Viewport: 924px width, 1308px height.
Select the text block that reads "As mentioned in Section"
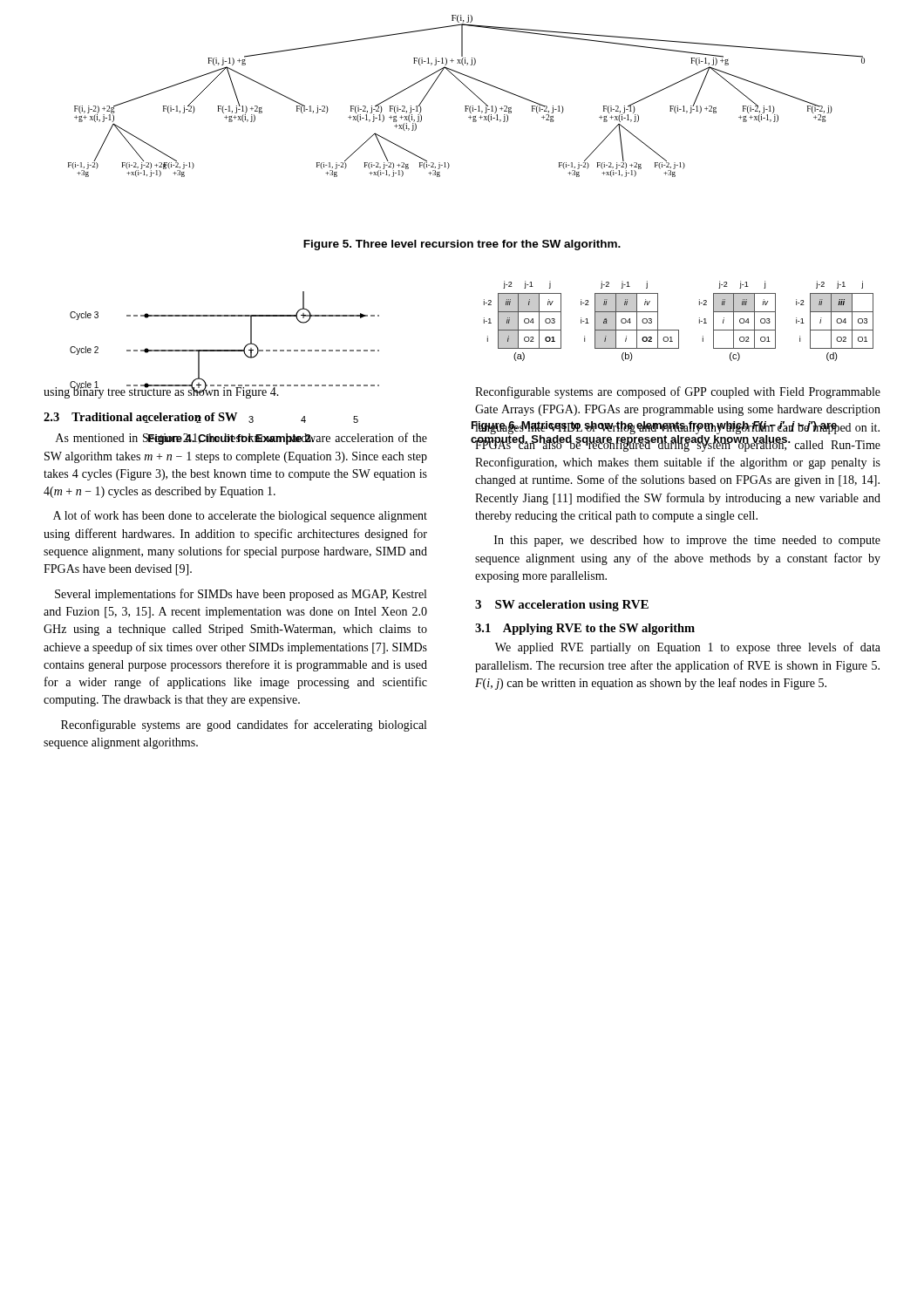pyautogui.click(x=235, y=591)
